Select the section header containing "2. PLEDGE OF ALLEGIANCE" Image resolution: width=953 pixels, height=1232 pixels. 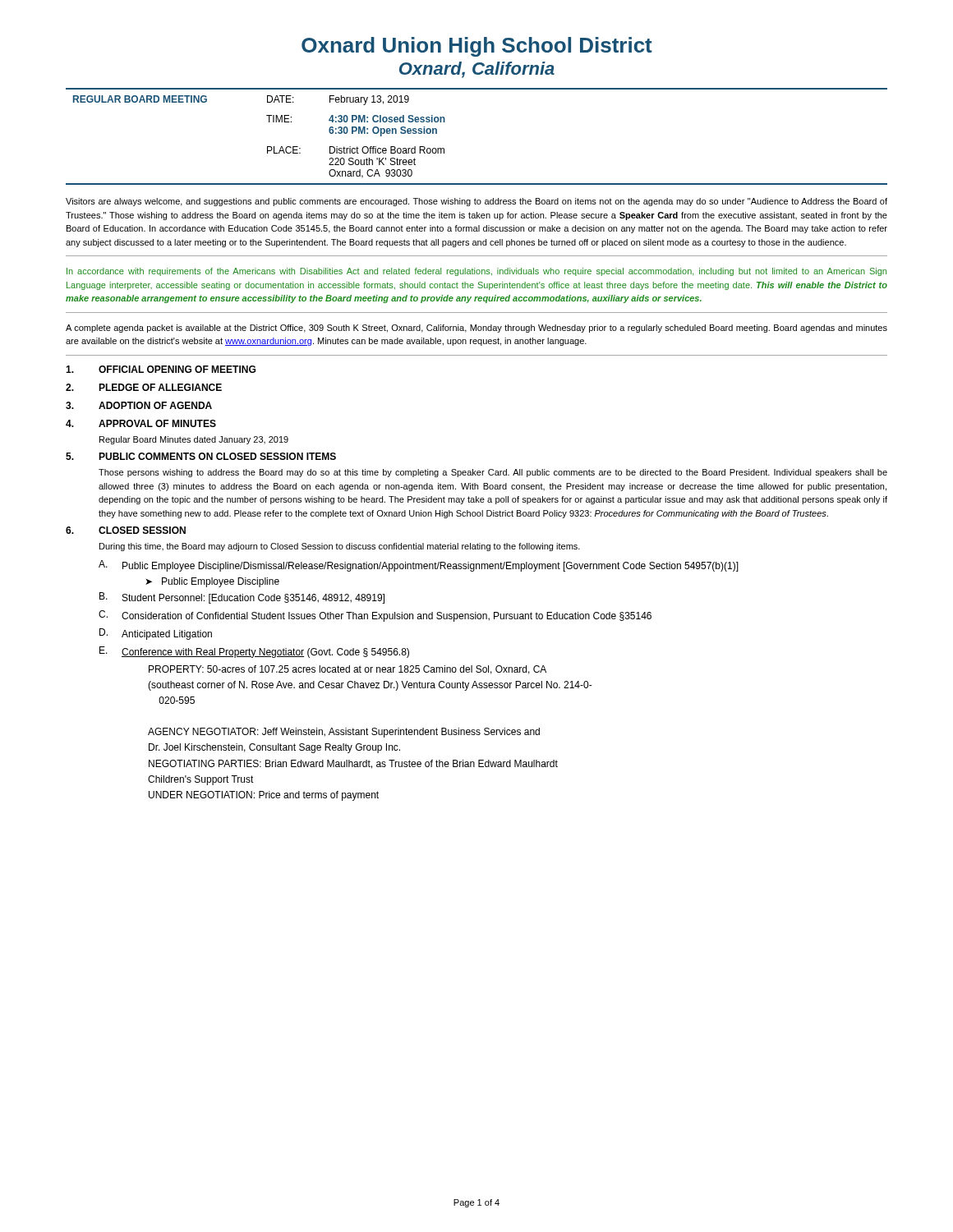coord(144,387)
